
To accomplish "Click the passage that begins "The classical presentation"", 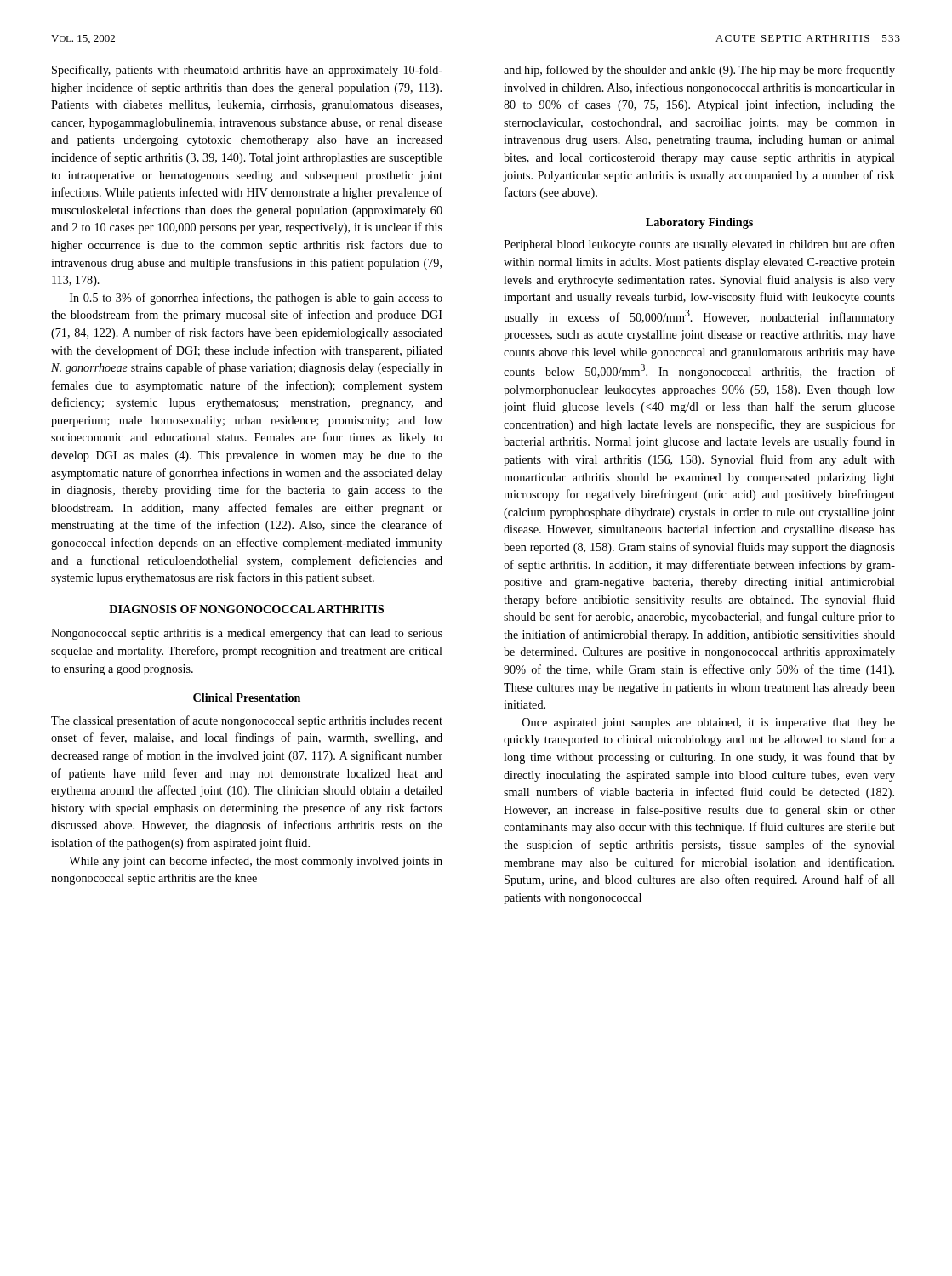I will coord(247,782).
